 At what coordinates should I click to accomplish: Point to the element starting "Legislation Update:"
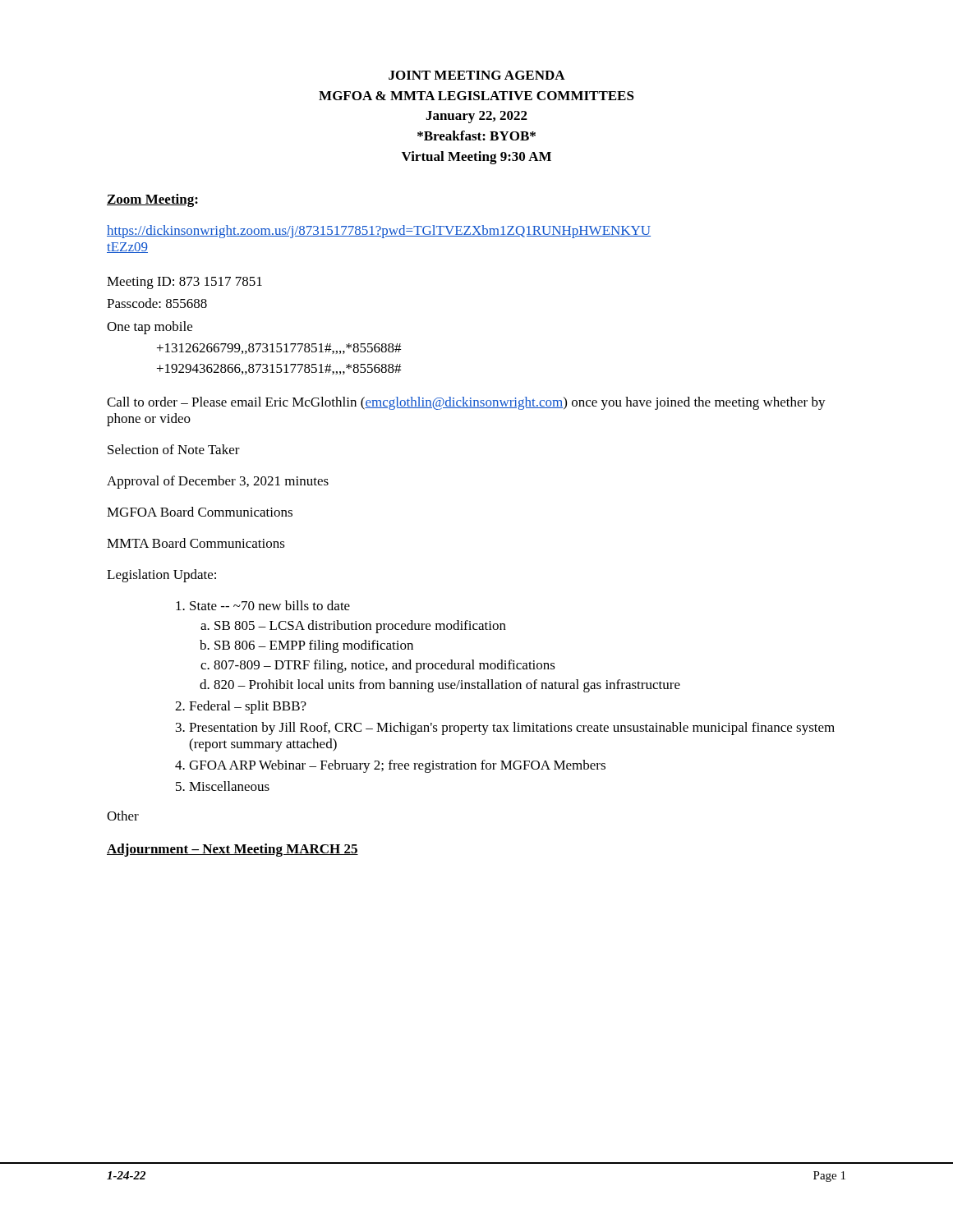click(162, 574)
